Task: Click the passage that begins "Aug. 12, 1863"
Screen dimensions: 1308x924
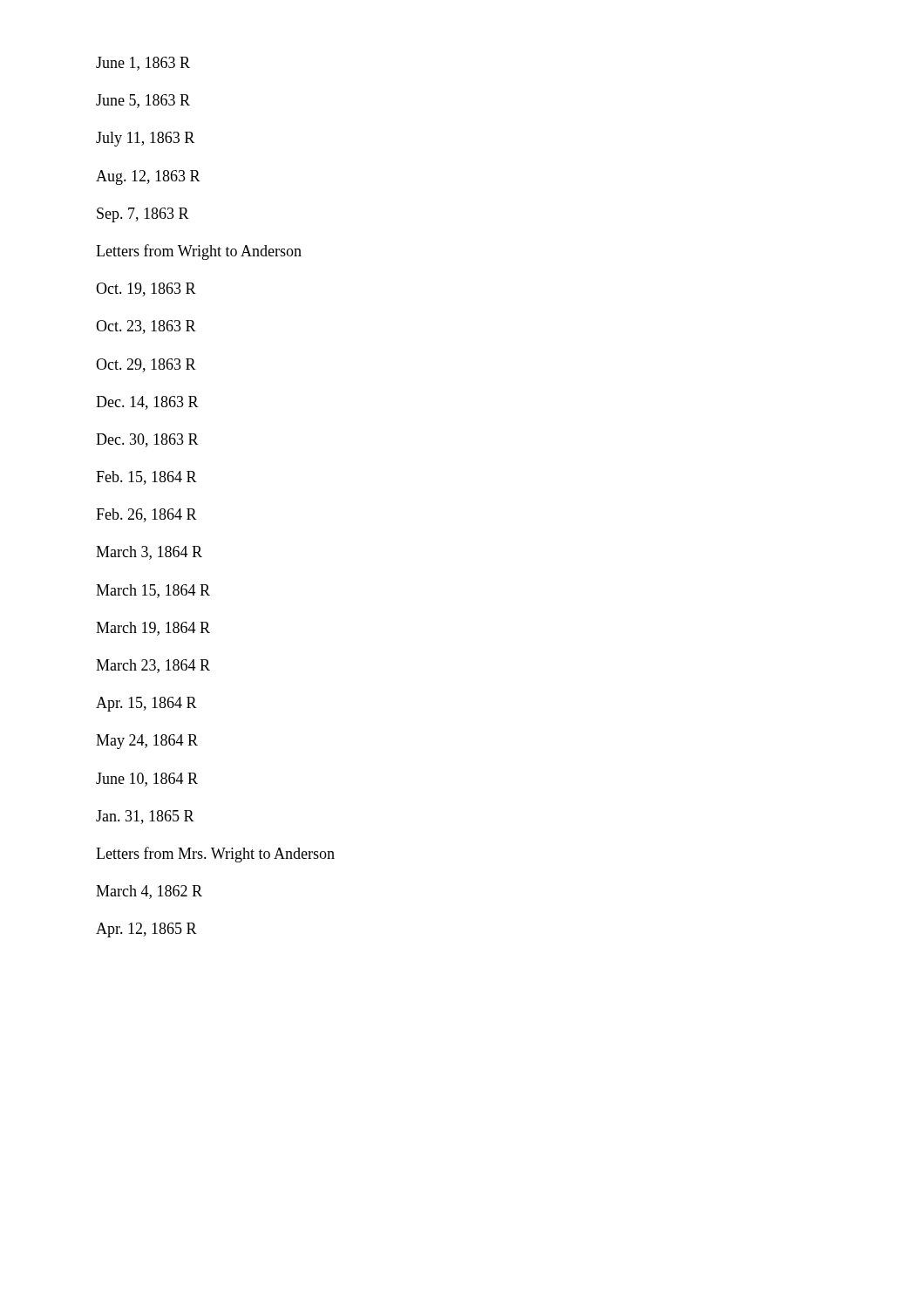Action: [x=148, y=176]
